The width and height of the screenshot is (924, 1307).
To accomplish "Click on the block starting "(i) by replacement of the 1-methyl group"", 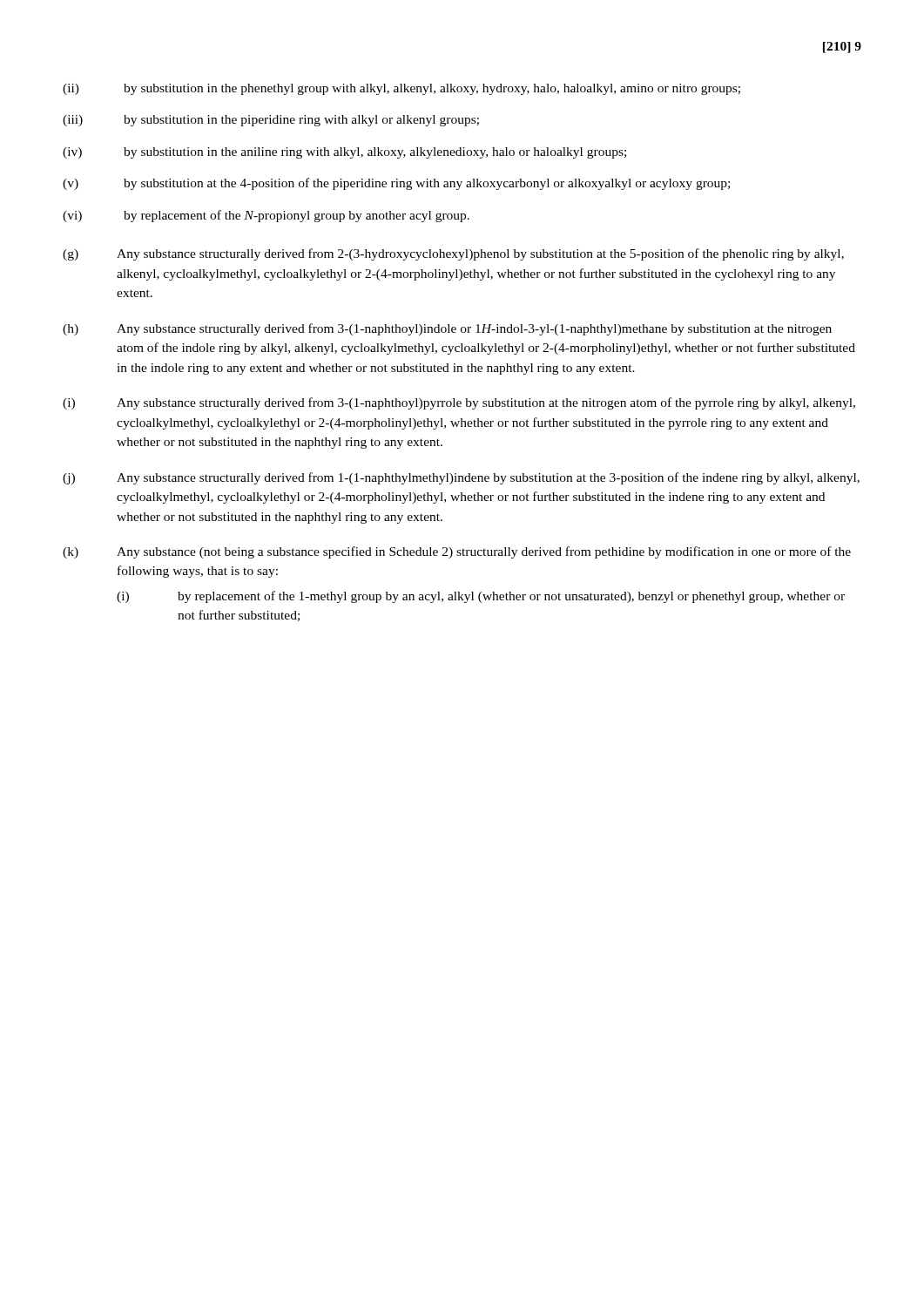I will [x=489, y=606].
